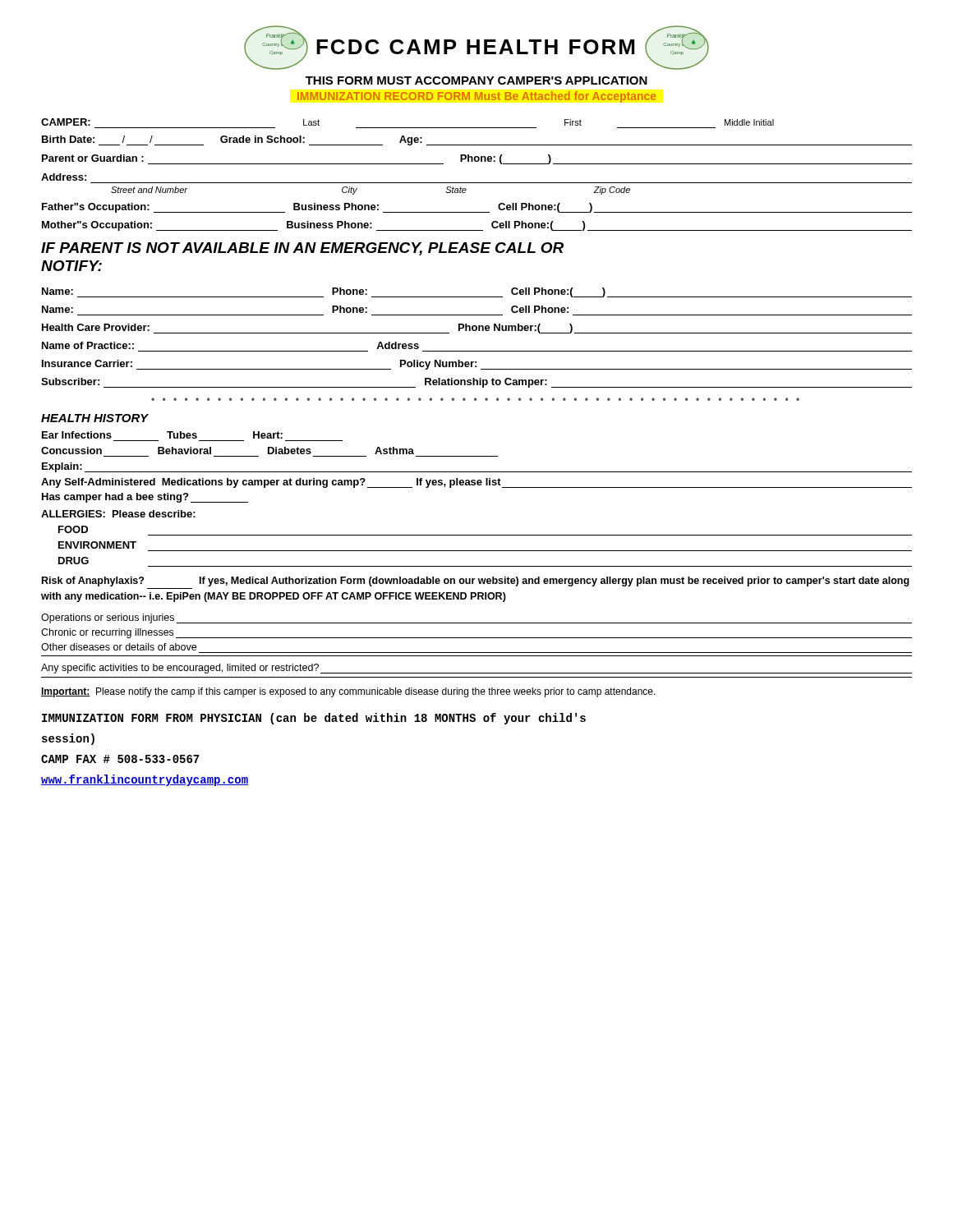Viewport: 953px width, 1232px height.
Task: Find "Father"s Occupation: Business Phone: Cell Phone:( )" on this page
Action: click(476, 206)
